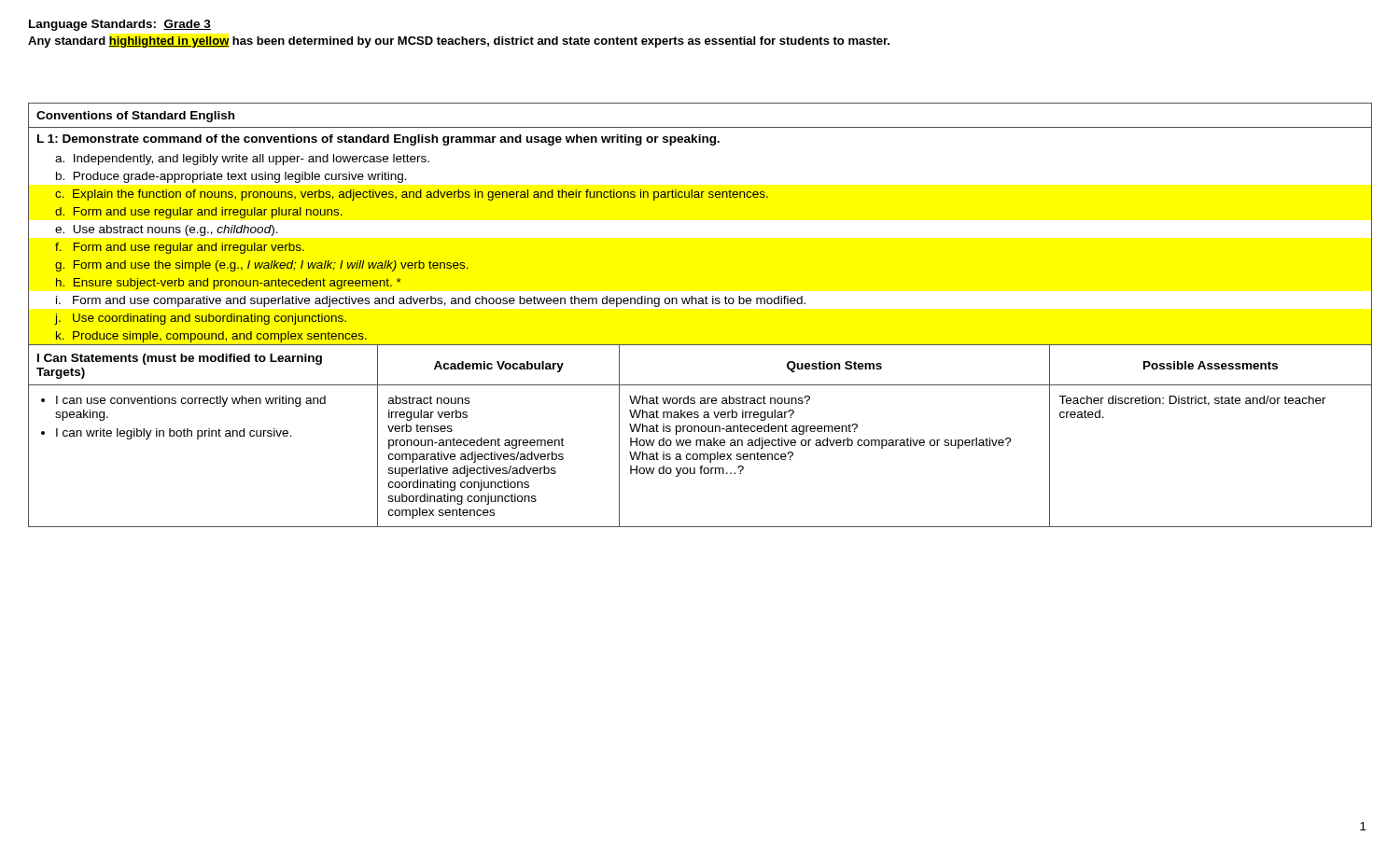Locate the table with the text "What words are abstract nouns?"

700,315
